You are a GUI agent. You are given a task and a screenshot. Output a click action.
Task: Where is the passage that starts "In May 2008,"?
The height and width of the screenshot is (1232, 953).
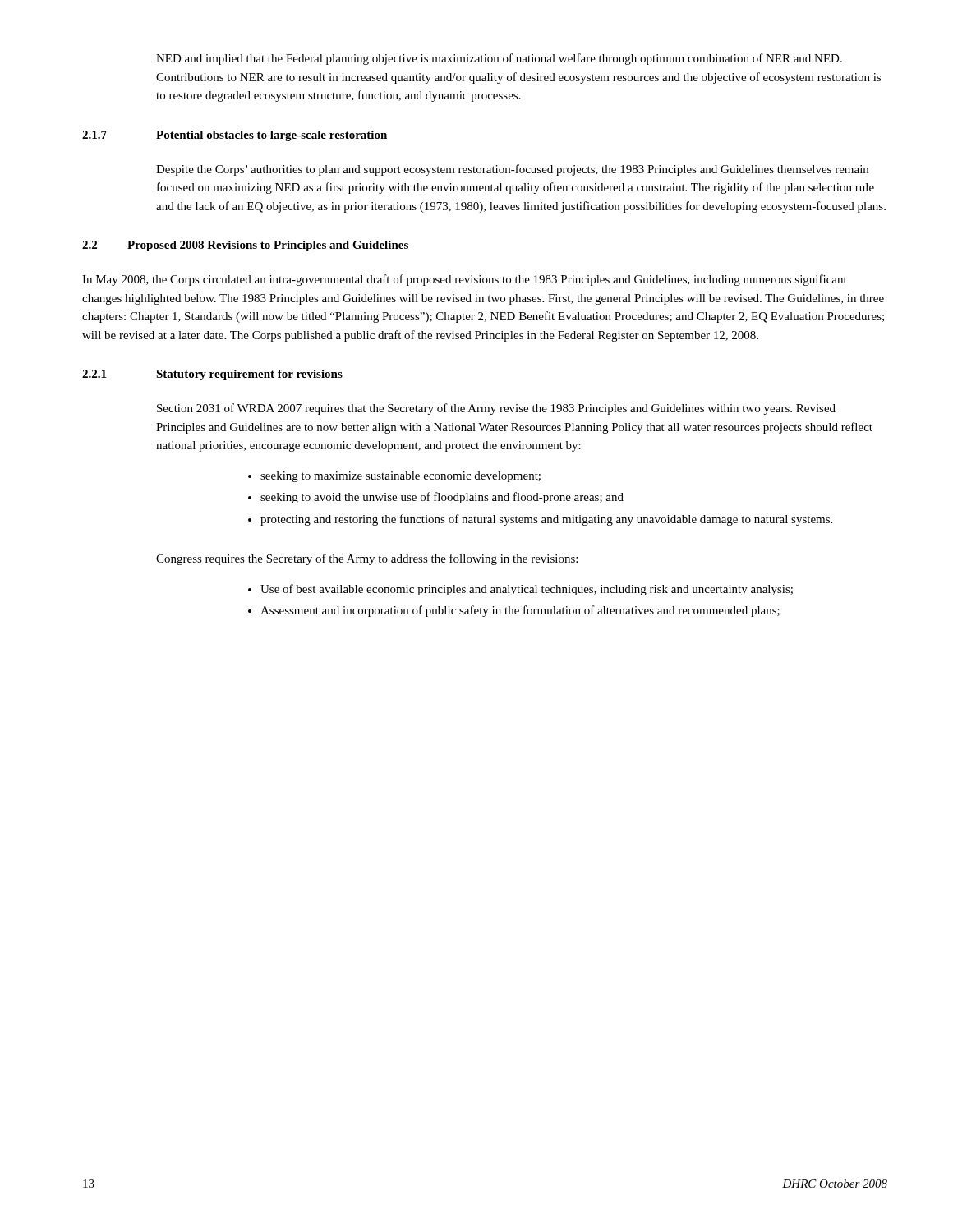point(485,307)
